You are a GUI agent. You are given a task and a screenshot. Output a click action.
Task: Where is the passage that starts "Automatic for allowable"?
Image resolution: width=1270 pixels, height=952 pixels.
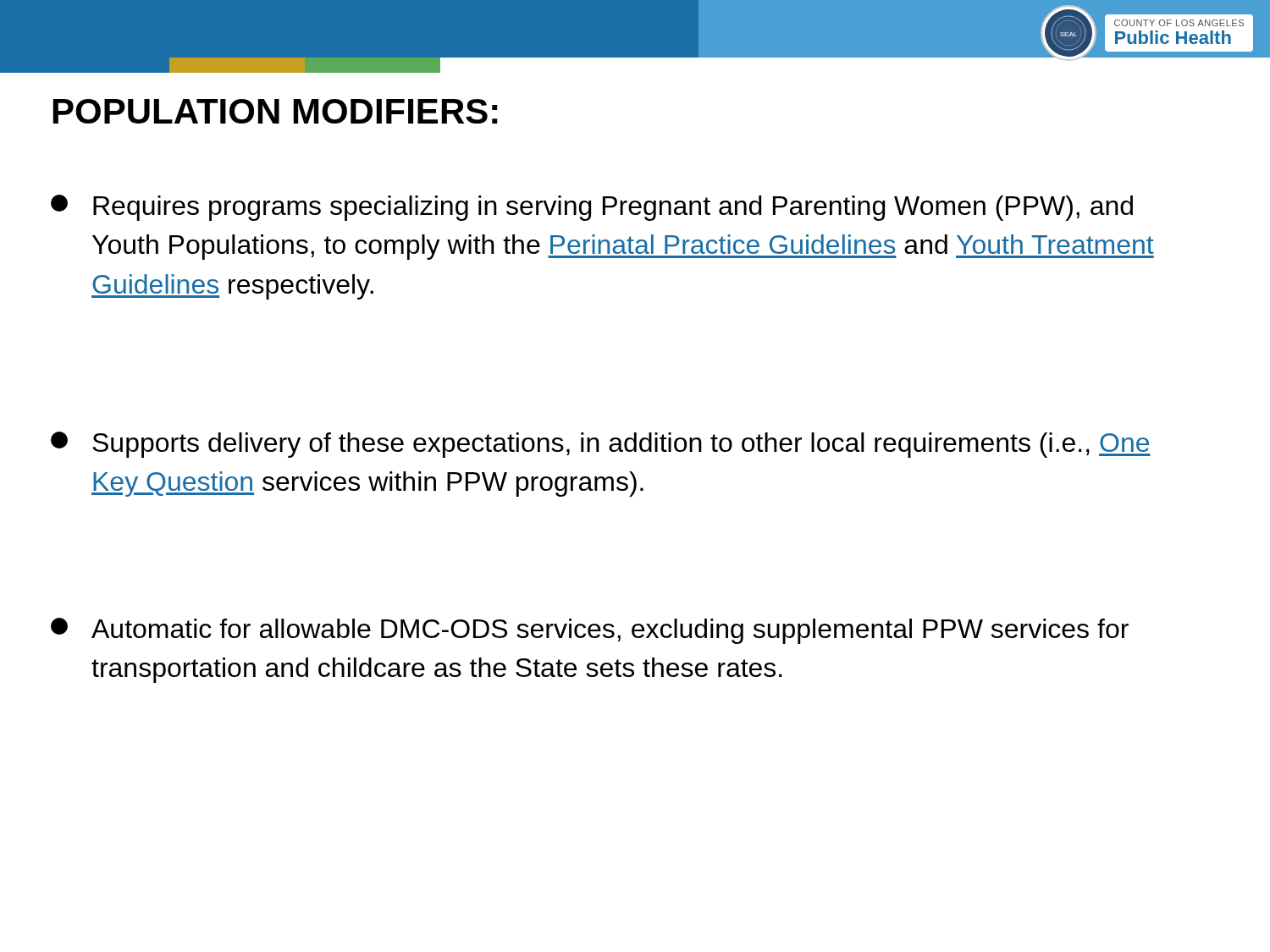627,649
